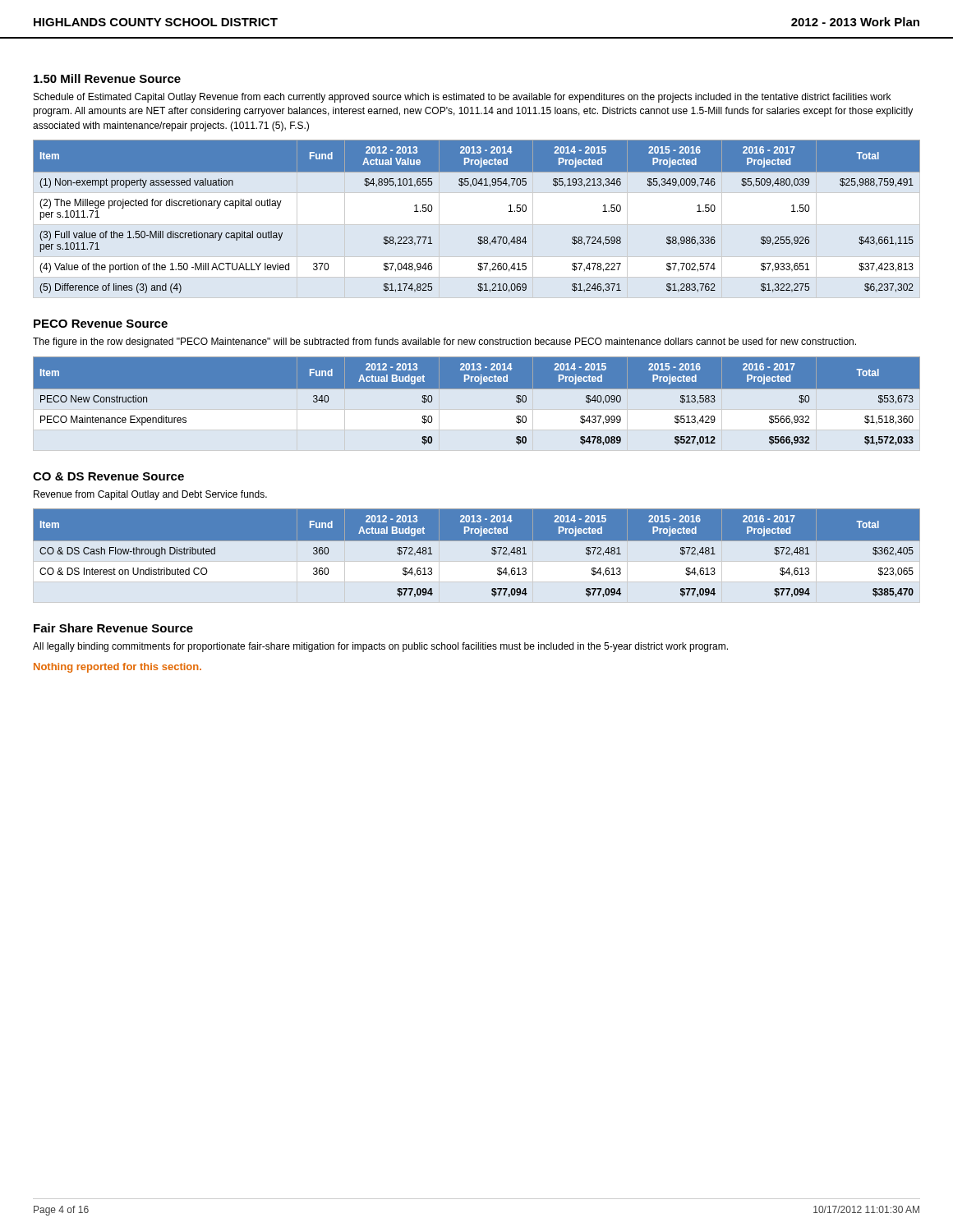Click on the table containing "PECO Maintenance Expenditures"
The height and width of the screenshot is (1232, 953).
click(x=476, y=403)
